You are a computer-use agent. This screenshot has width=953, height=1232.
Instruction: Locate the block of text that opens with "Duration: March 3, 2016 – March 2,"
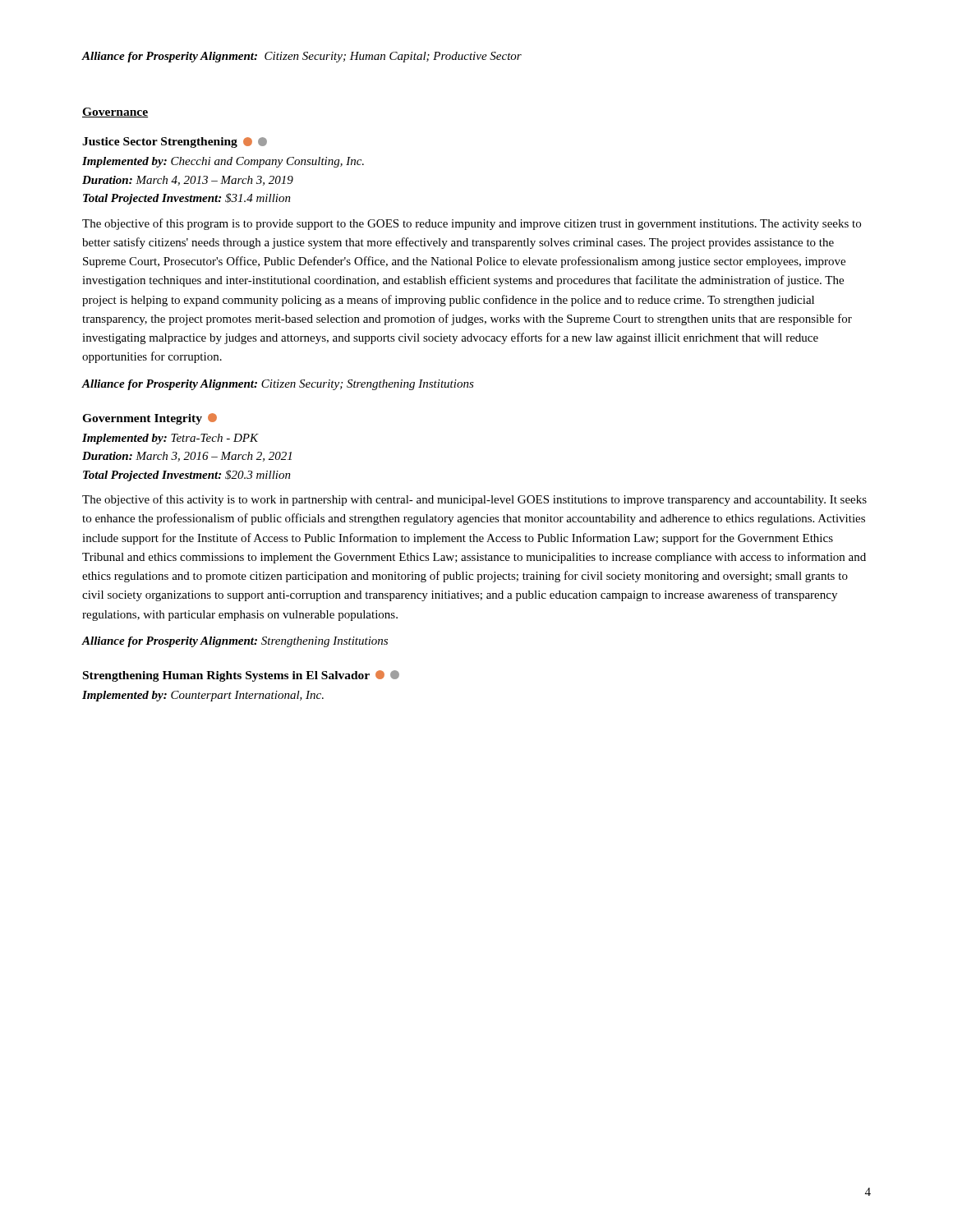pos(188,456)
